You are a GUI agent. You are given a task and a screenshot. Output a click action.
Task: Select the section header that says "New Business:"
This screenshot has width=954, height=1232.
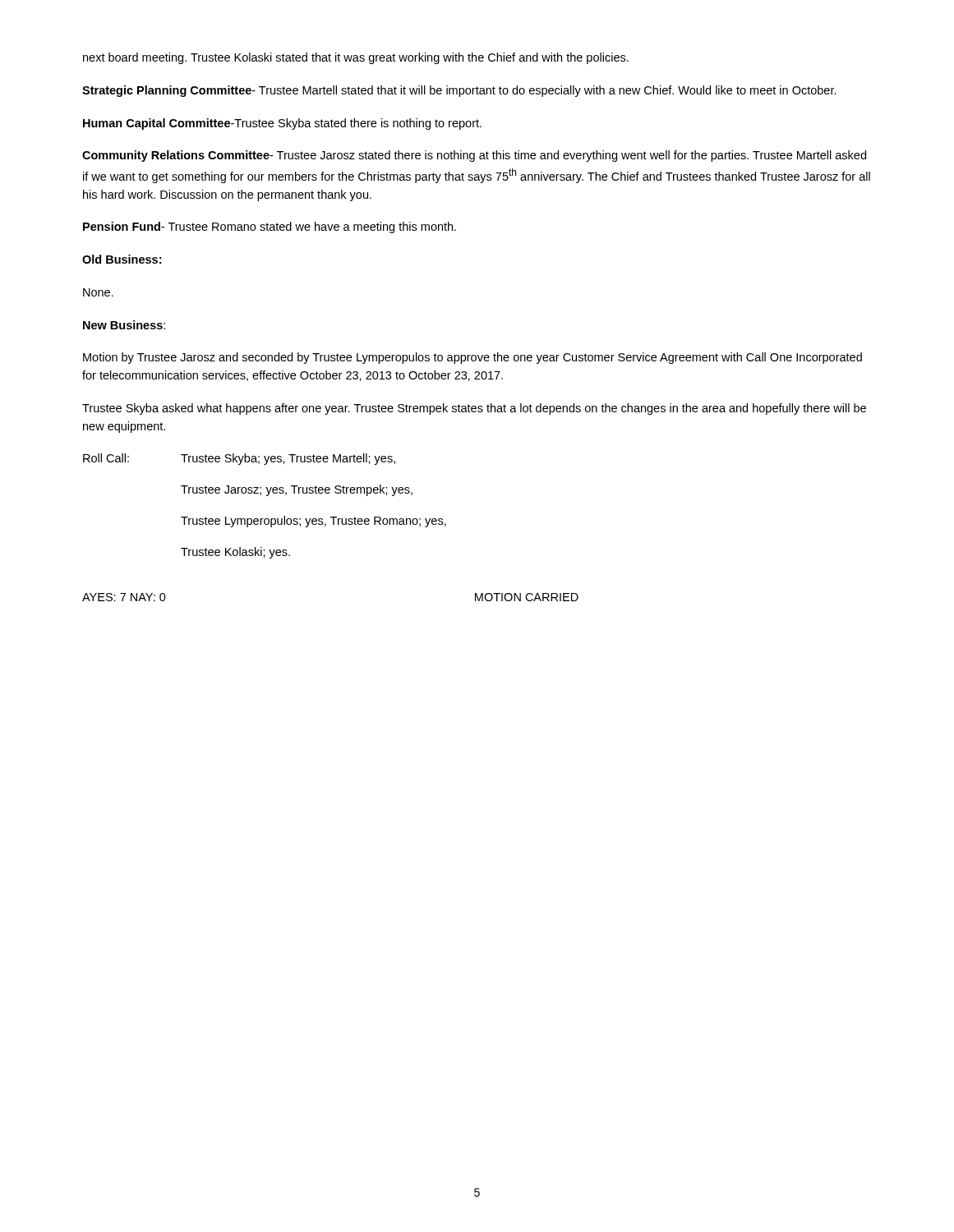124,325
